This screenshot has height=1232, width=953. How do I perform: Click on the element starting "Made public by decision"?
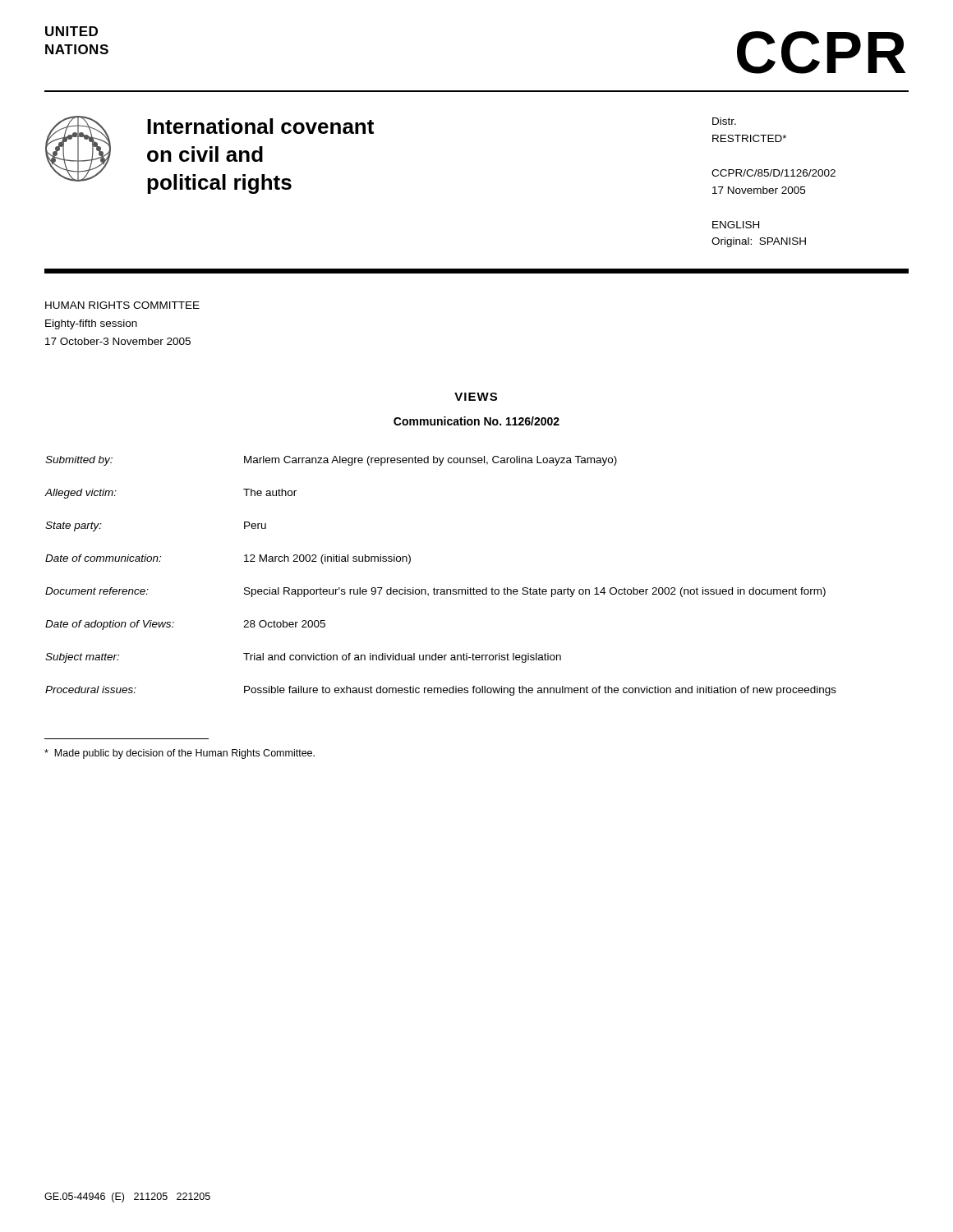(180, 753)
